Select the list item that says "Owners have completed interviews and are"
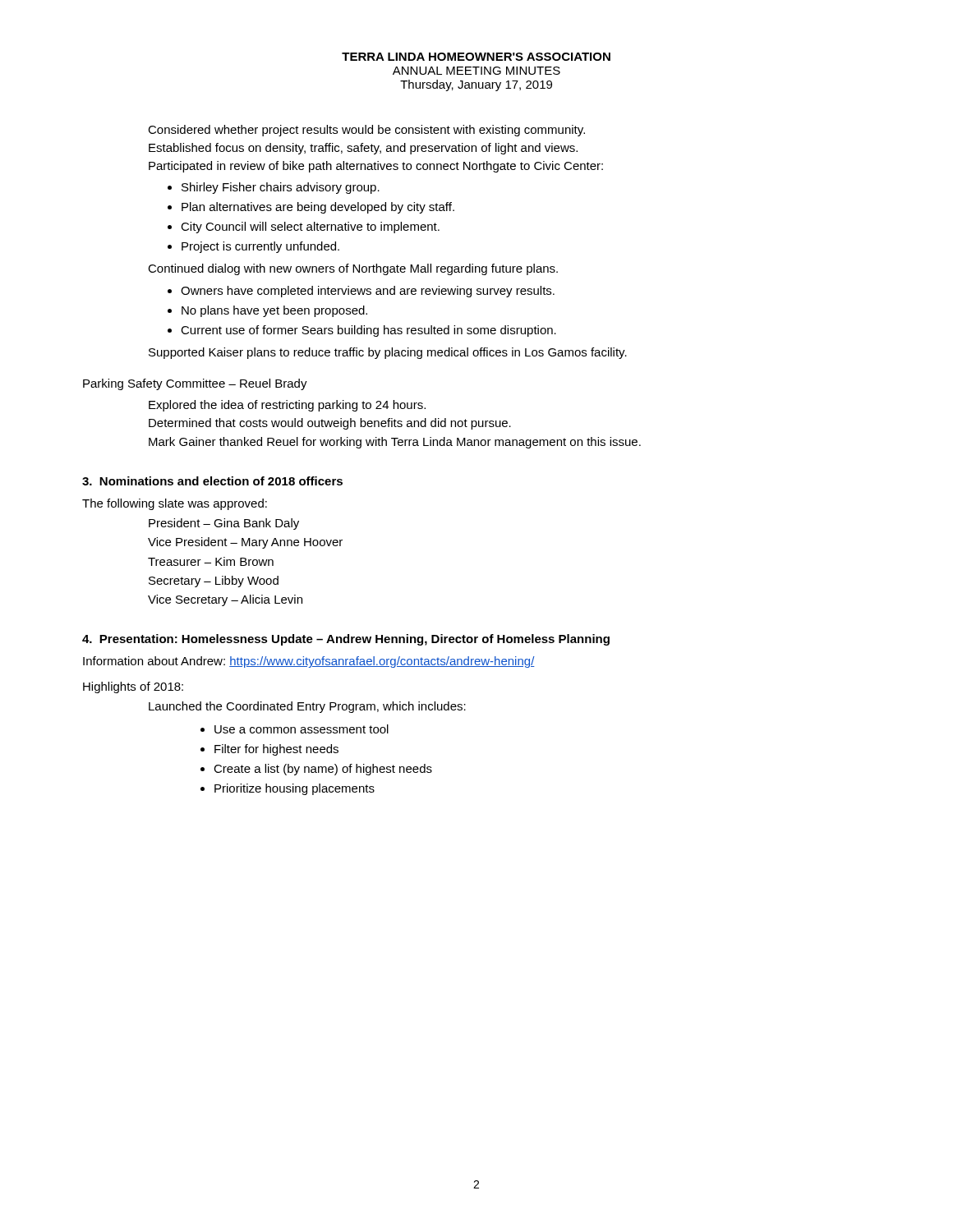The width and height of the screenshot is (953, 1232). click(368, 290)
